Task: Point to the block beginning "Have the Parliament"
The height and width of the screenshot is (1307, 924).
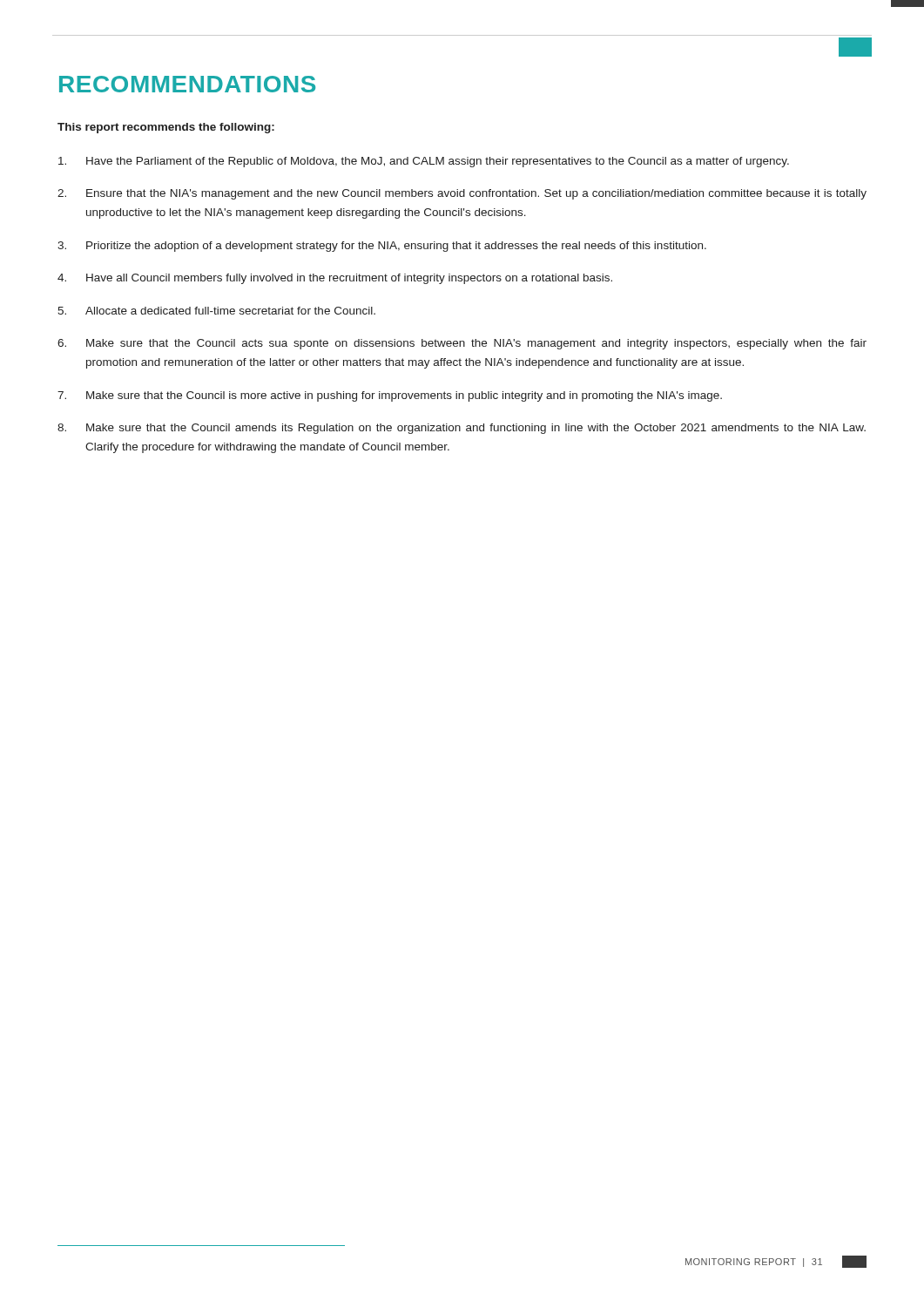Action: tap(424, 161)
